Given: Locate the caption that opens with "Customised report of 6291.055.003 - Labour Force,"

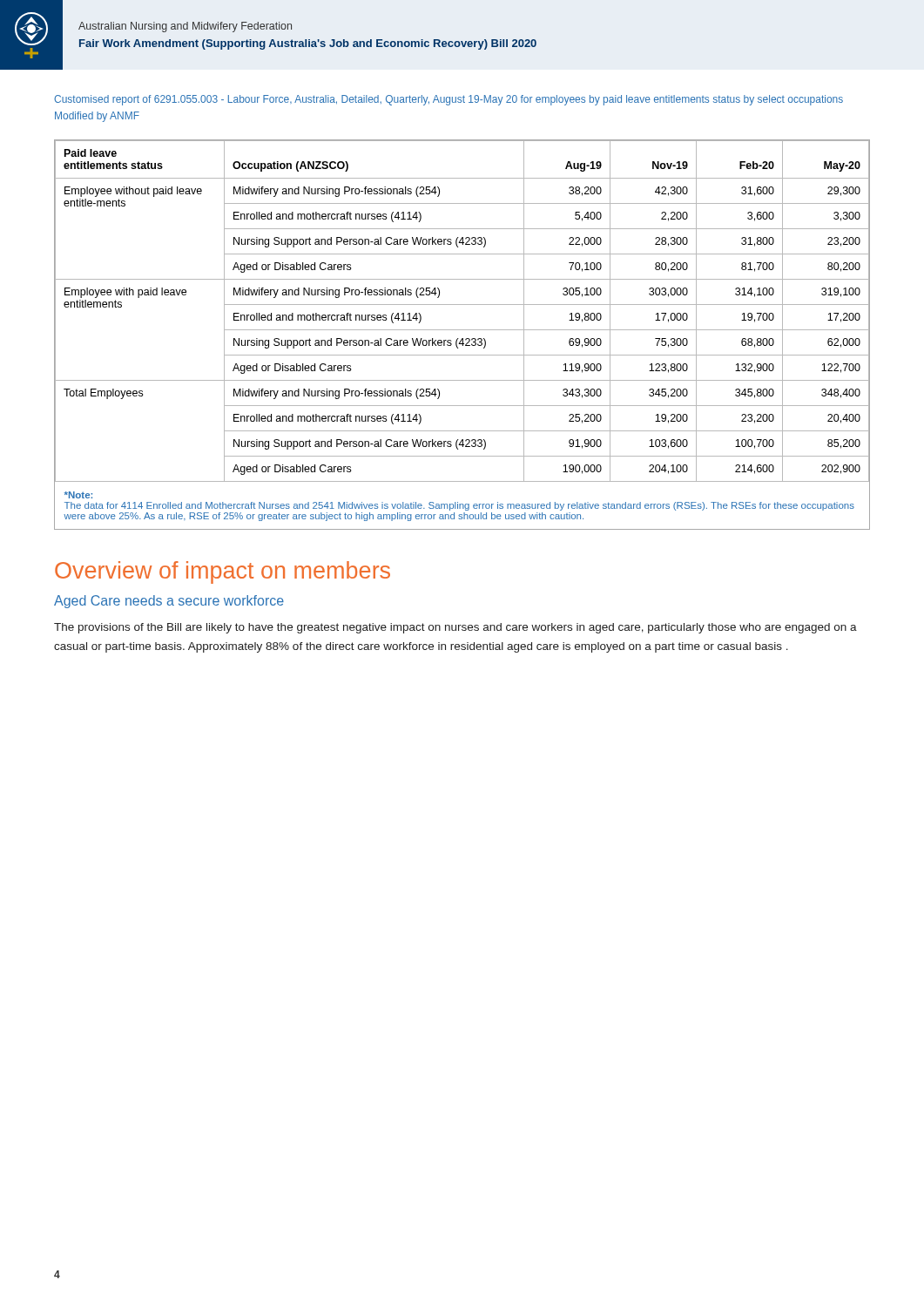Looking at the screenshot, I should [x=449, y=107].
